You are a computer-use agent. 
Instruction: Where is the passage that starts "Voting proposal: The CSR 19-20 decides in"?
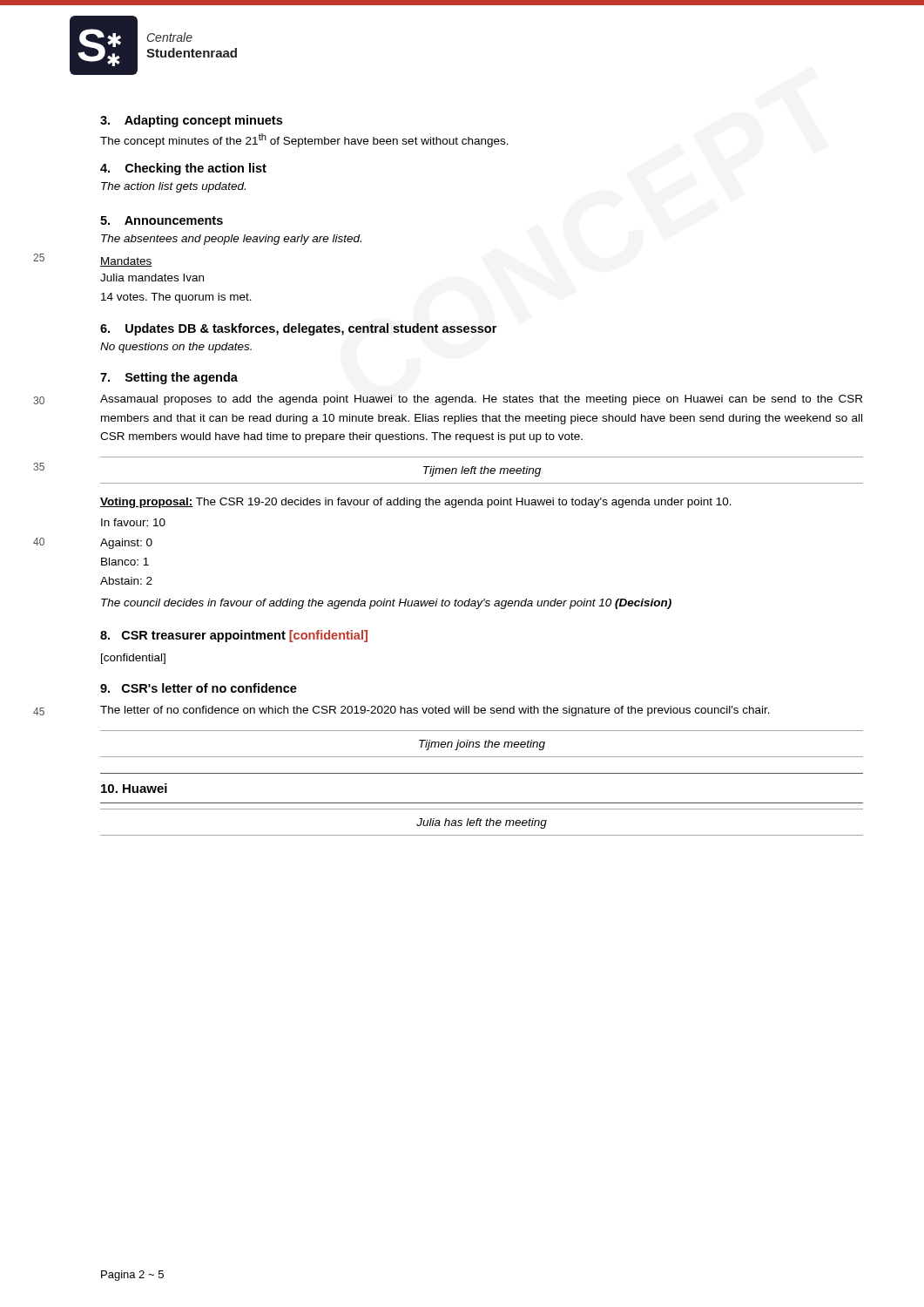pos(416,501)
